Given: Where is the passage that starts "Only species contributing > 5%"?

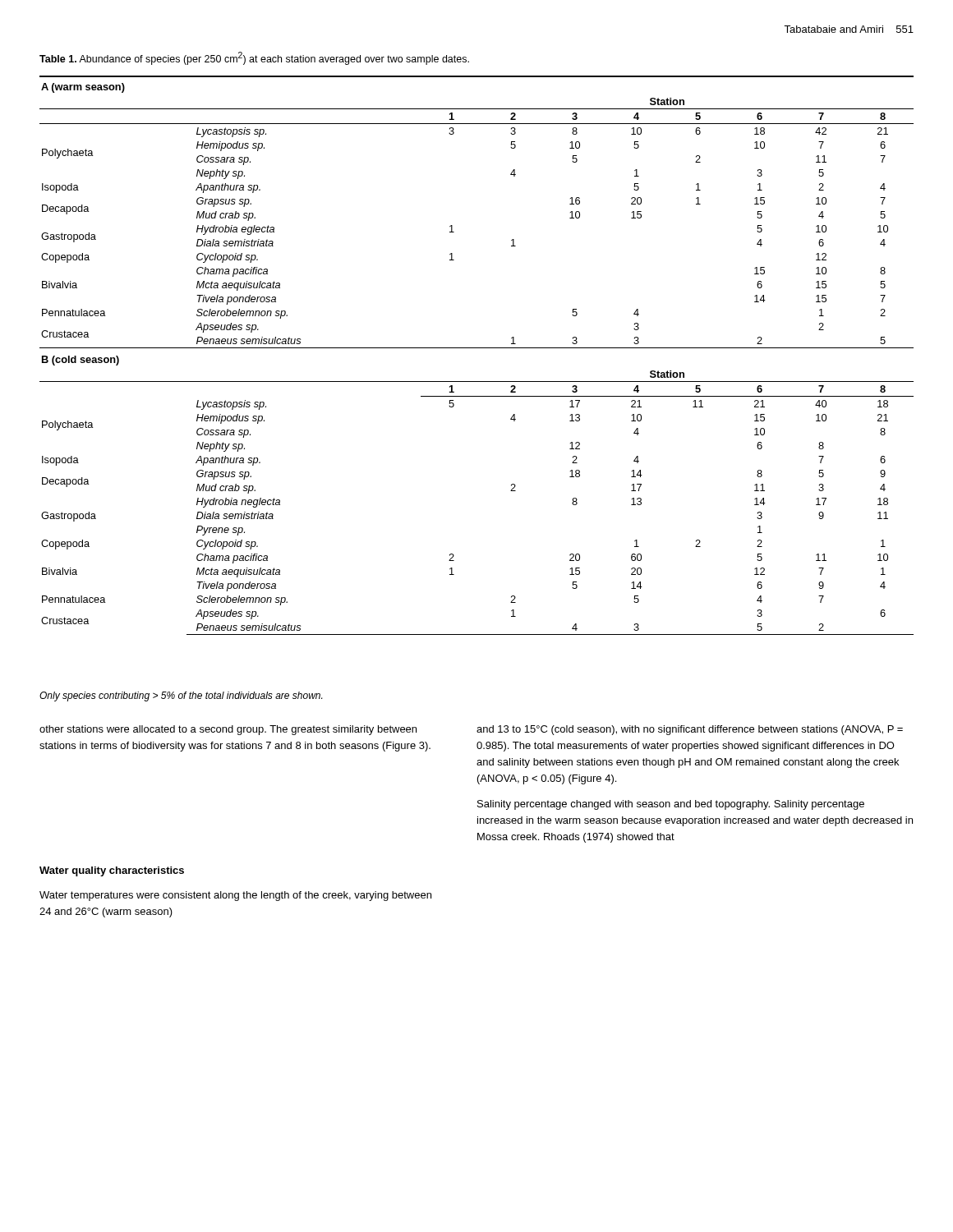Looking at the screenshot, I should pos(181,696).
